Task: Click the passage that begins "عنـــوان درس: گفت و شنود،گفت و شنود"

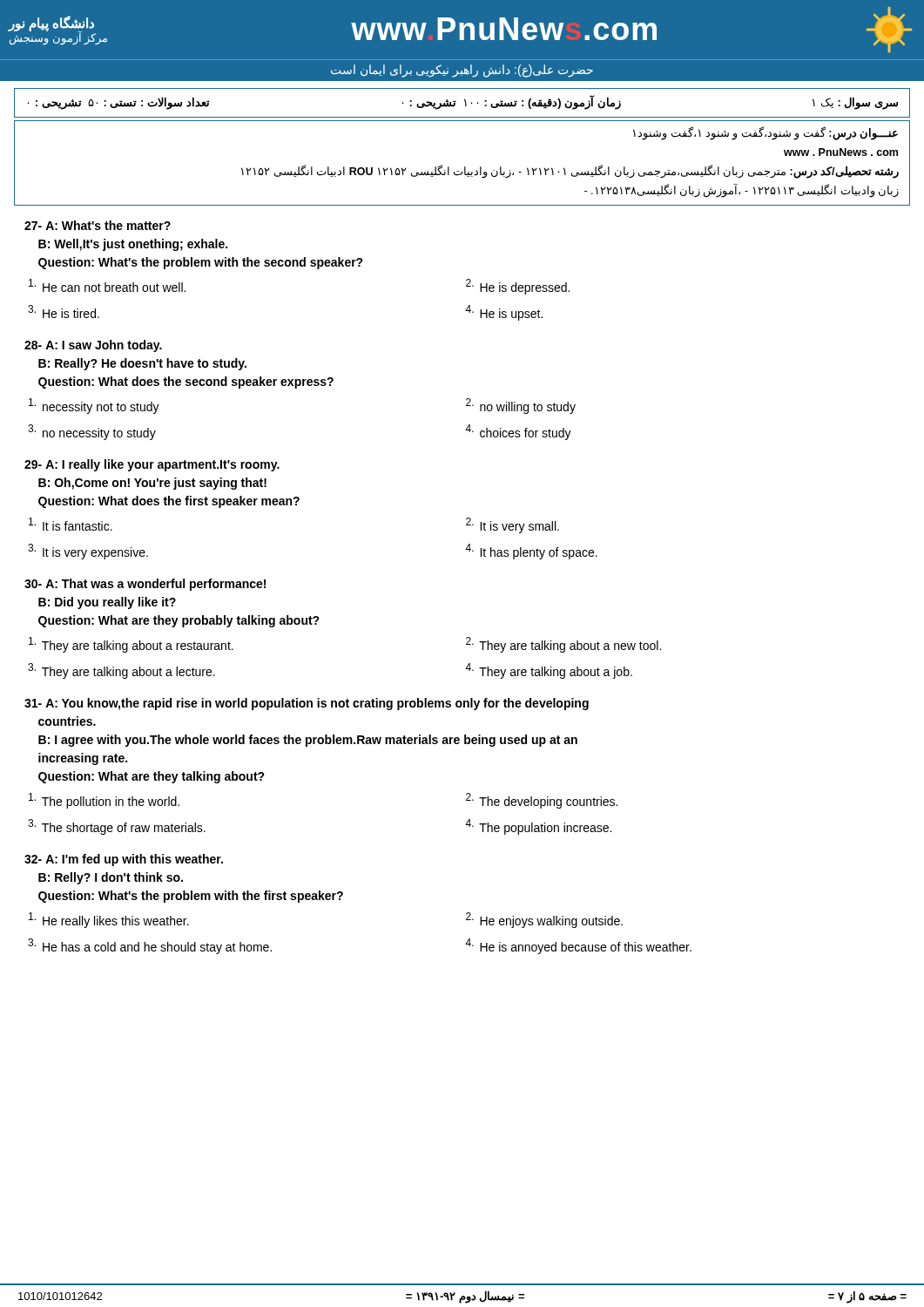Action: pos(462,163)
